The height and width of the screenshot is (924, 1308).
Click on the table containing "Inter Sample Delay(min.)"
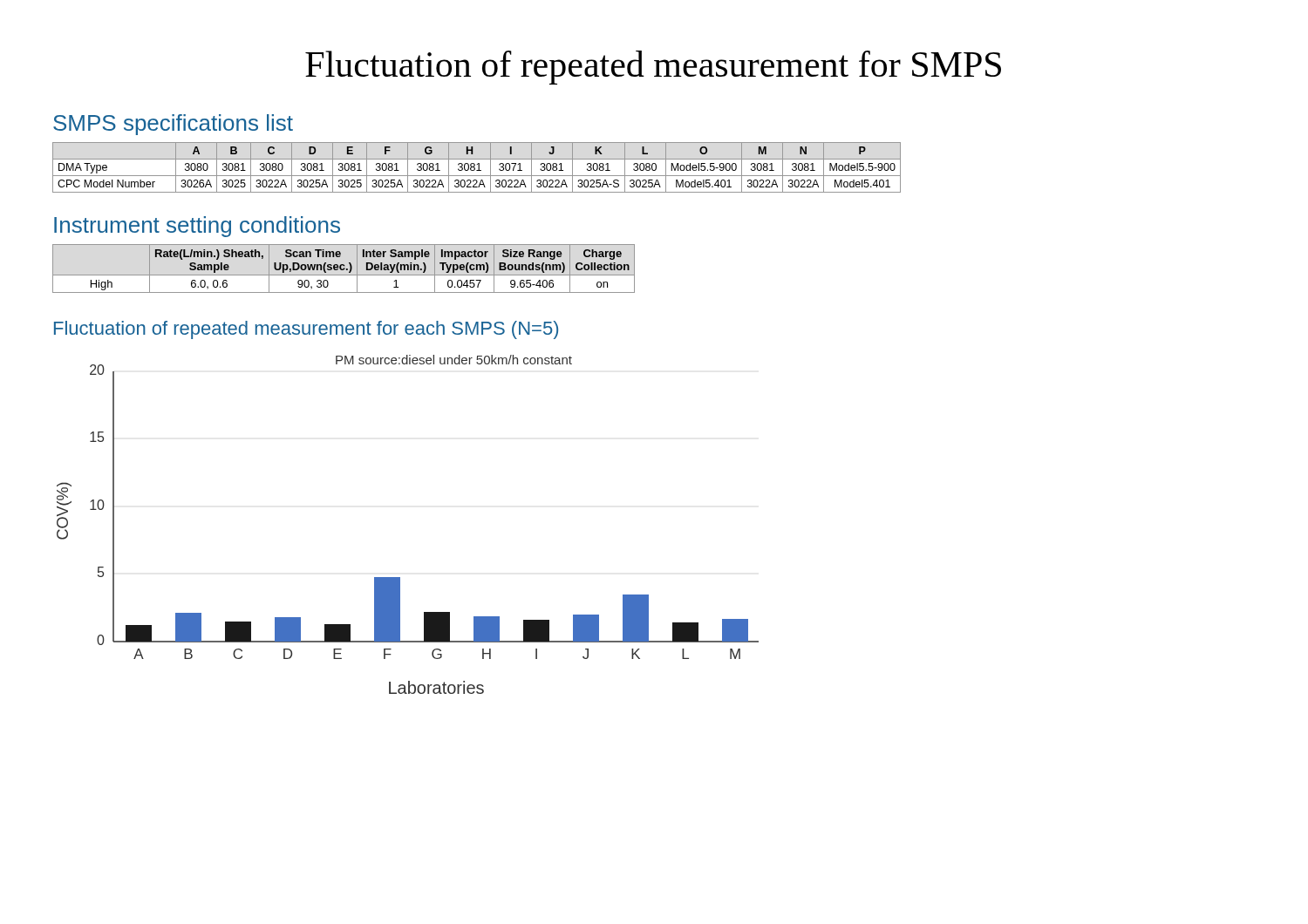coord(654,269)
